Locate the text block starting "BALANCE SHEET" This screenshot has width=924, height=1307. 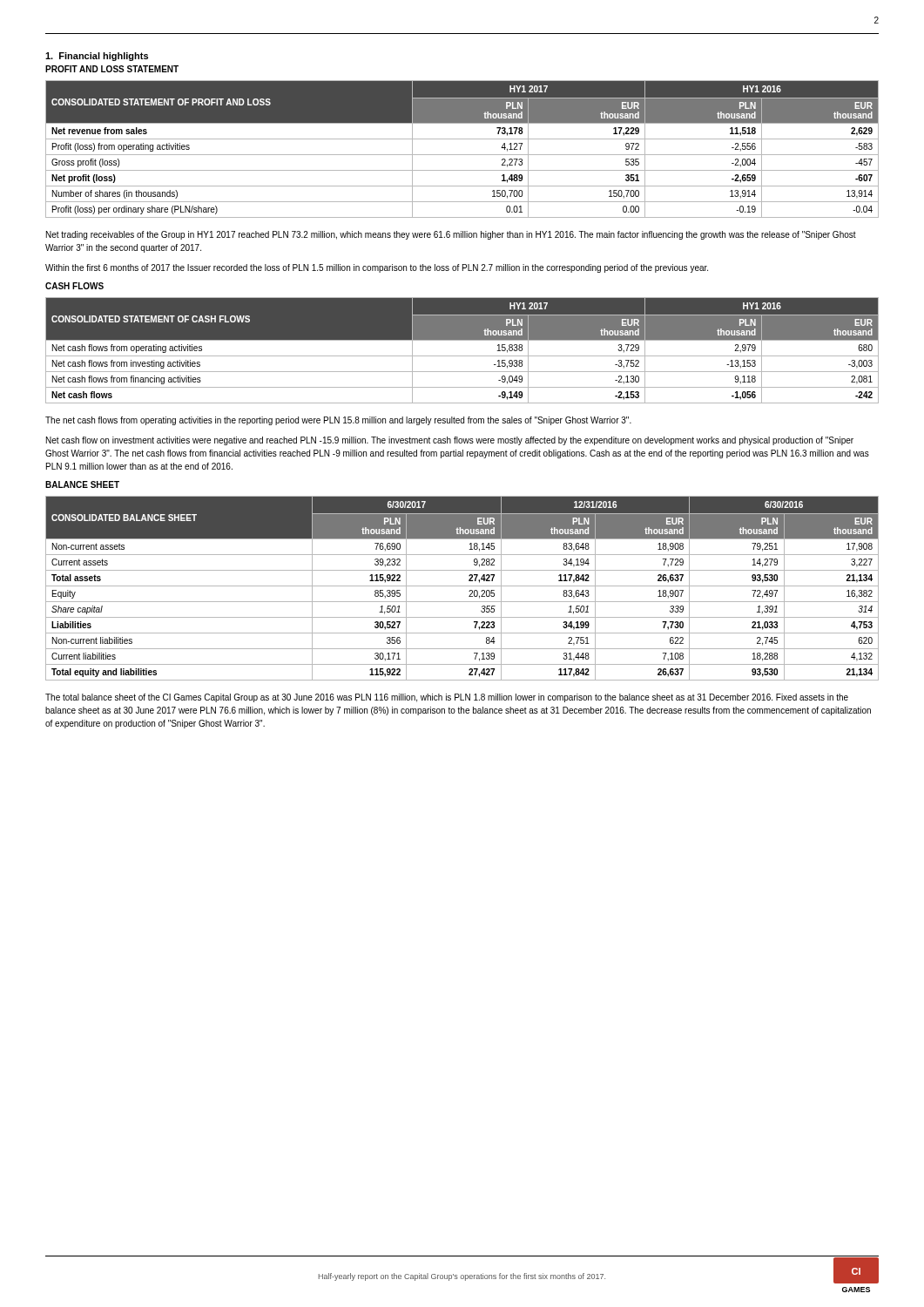click(82, 485)
